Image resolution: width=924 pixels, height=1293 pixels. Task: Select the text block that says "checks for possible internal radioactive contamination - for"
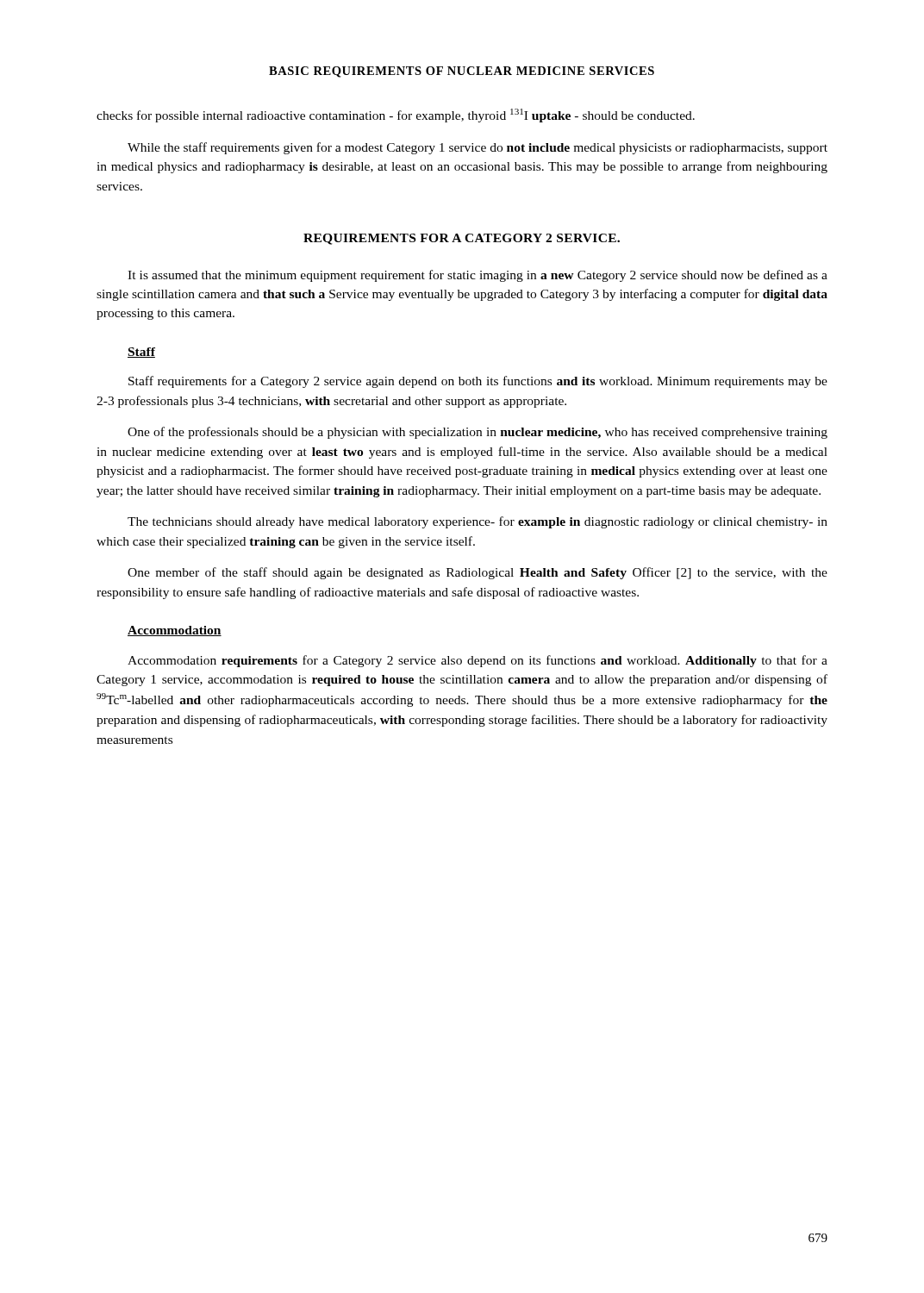click(x=396, y=114)
